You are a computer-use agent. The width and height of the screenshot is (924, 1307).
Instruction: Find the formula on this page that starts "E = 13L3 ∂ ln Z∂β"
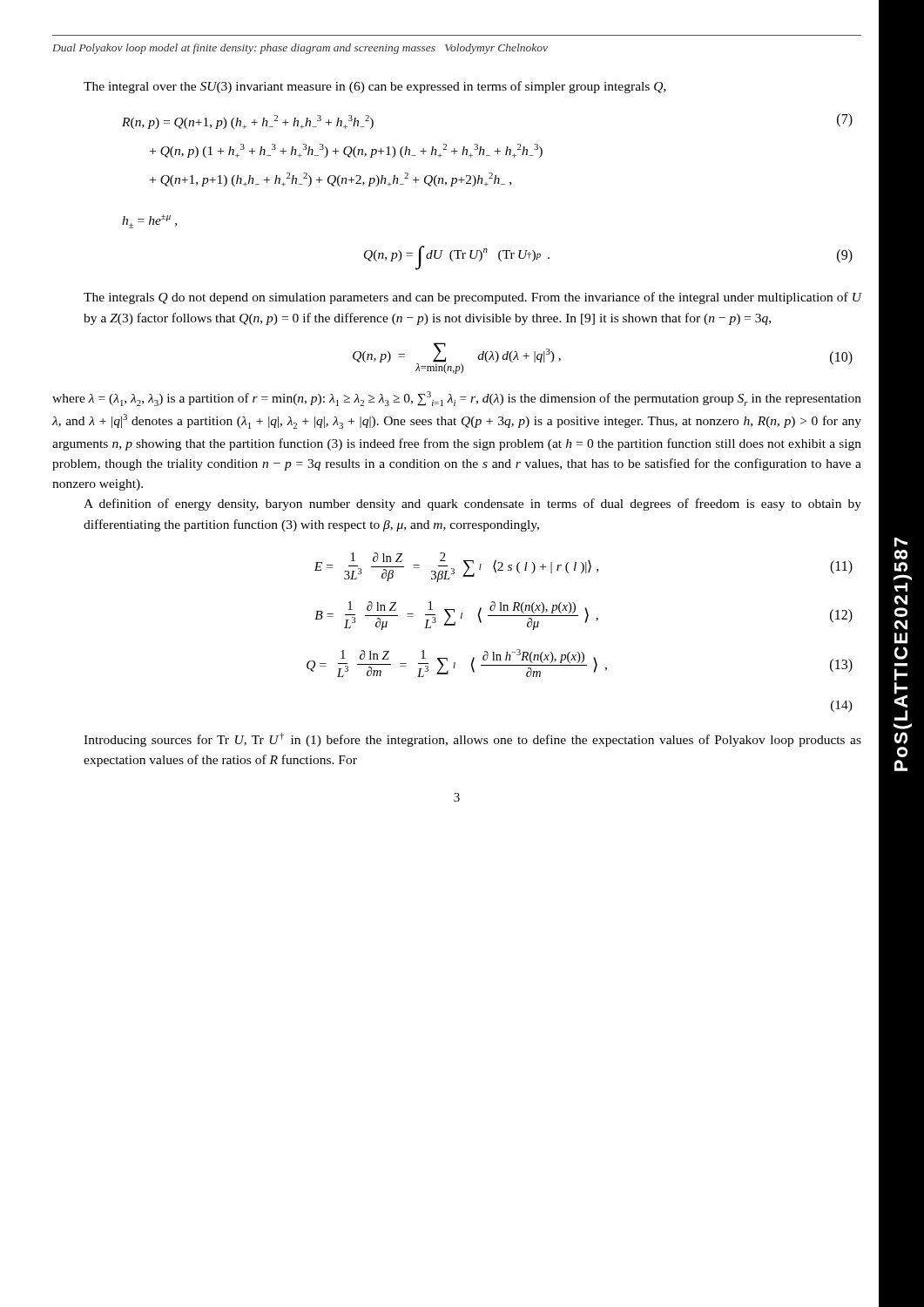click(457, 566)
